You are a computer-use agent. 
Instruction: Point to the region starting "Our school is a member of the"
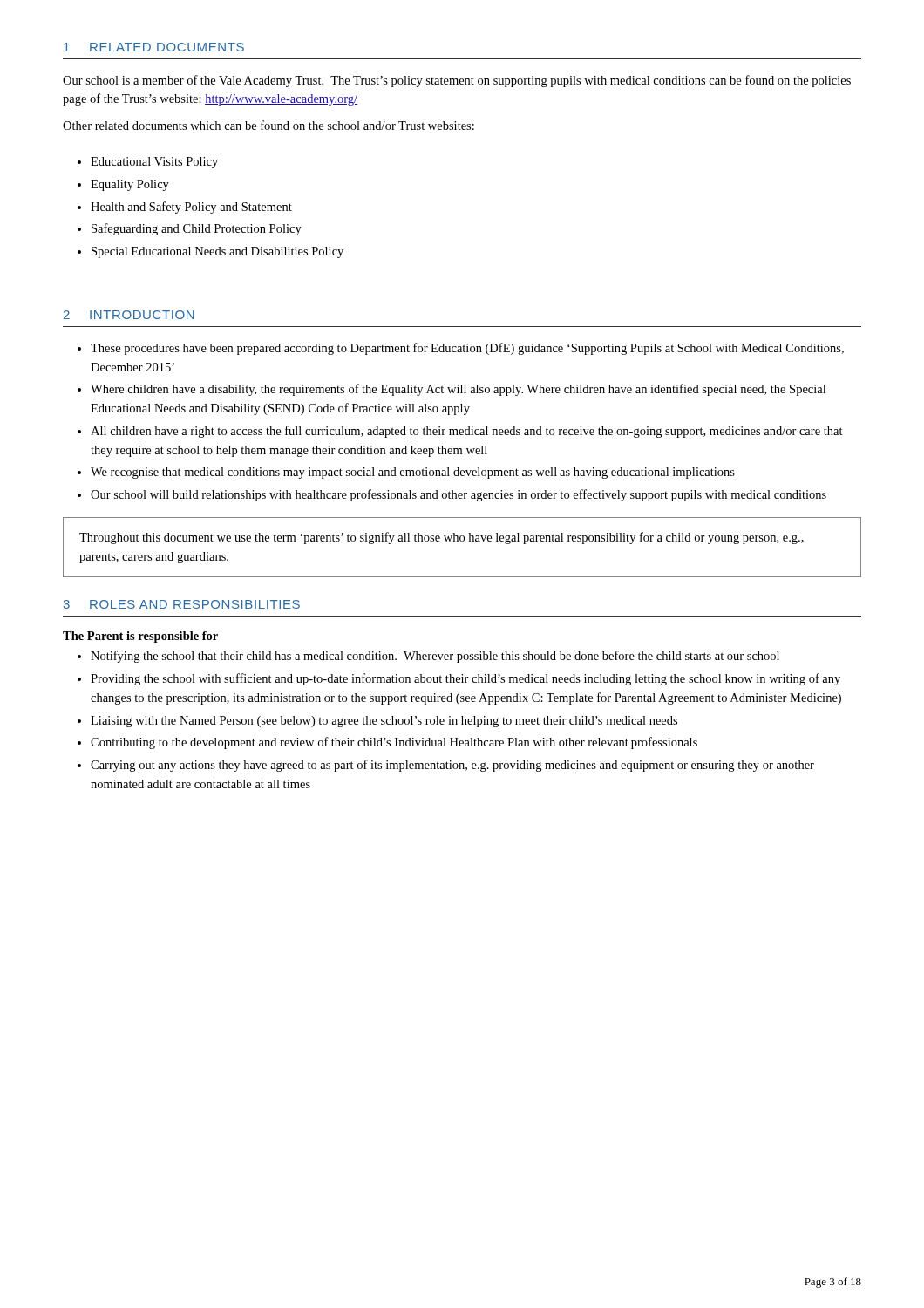(457, 89)
